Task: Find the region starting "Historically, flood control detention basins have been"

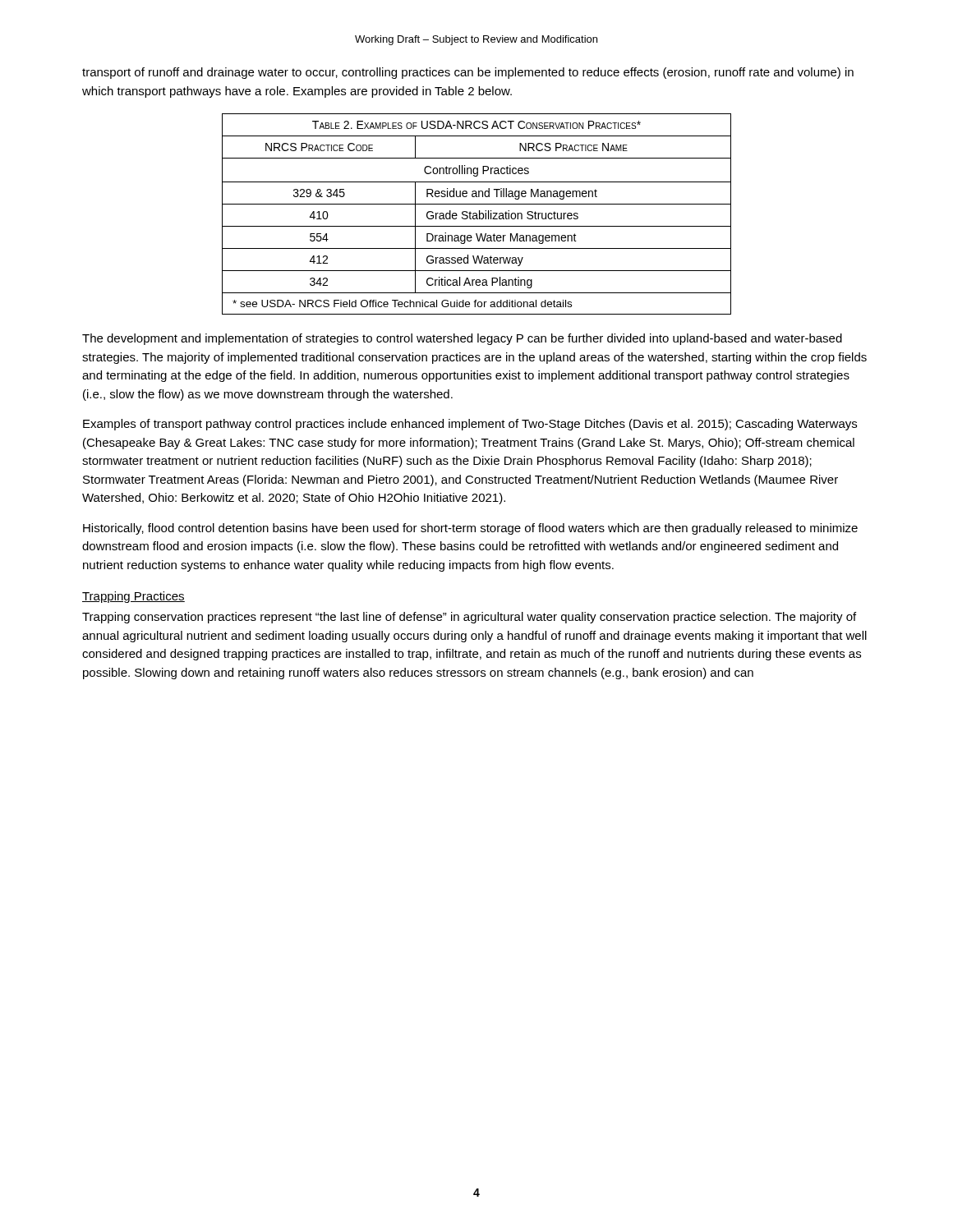Action: coord(470,546)
